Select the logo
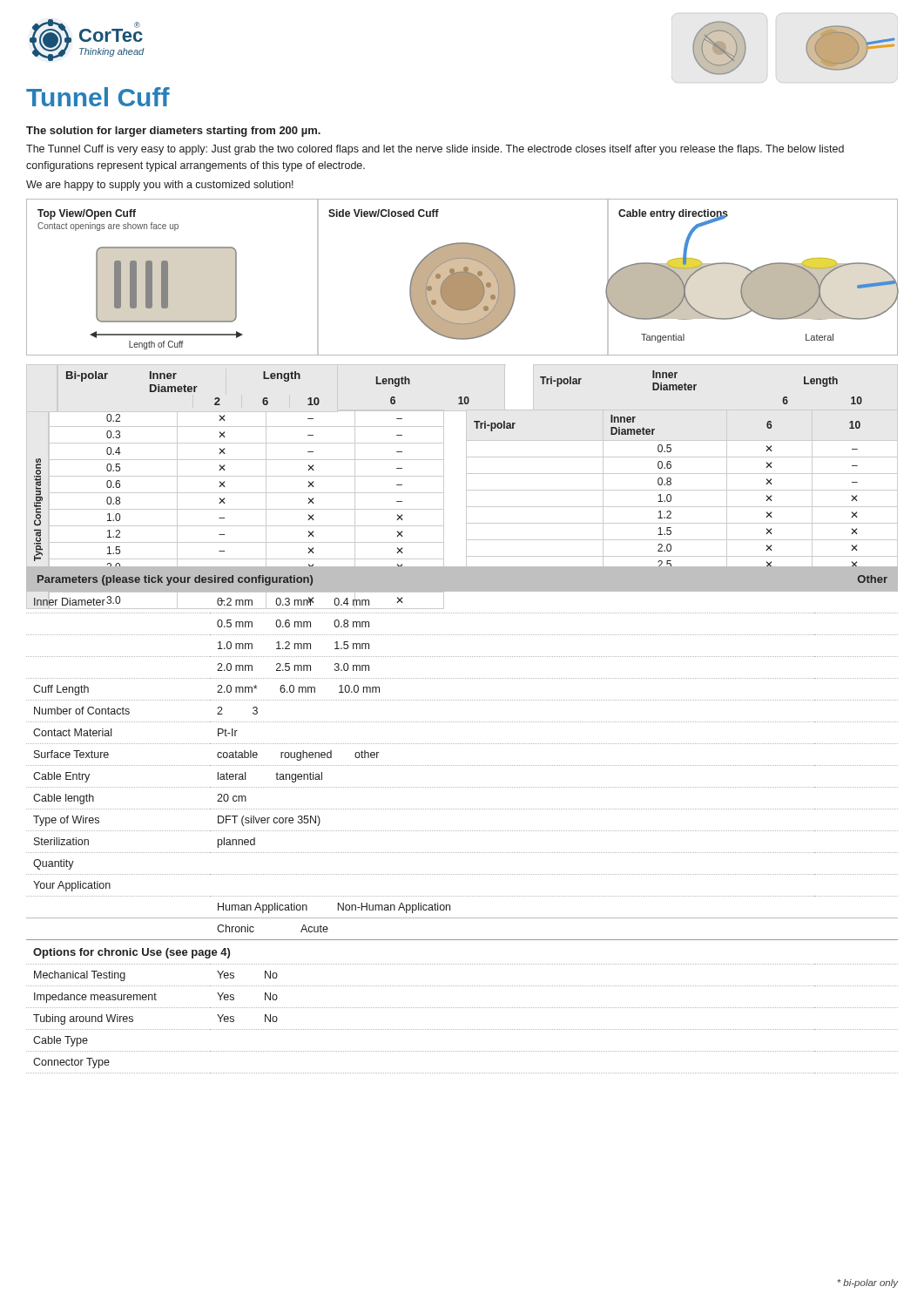Viewport: 924px width, 1307px height. pos(96,43)
